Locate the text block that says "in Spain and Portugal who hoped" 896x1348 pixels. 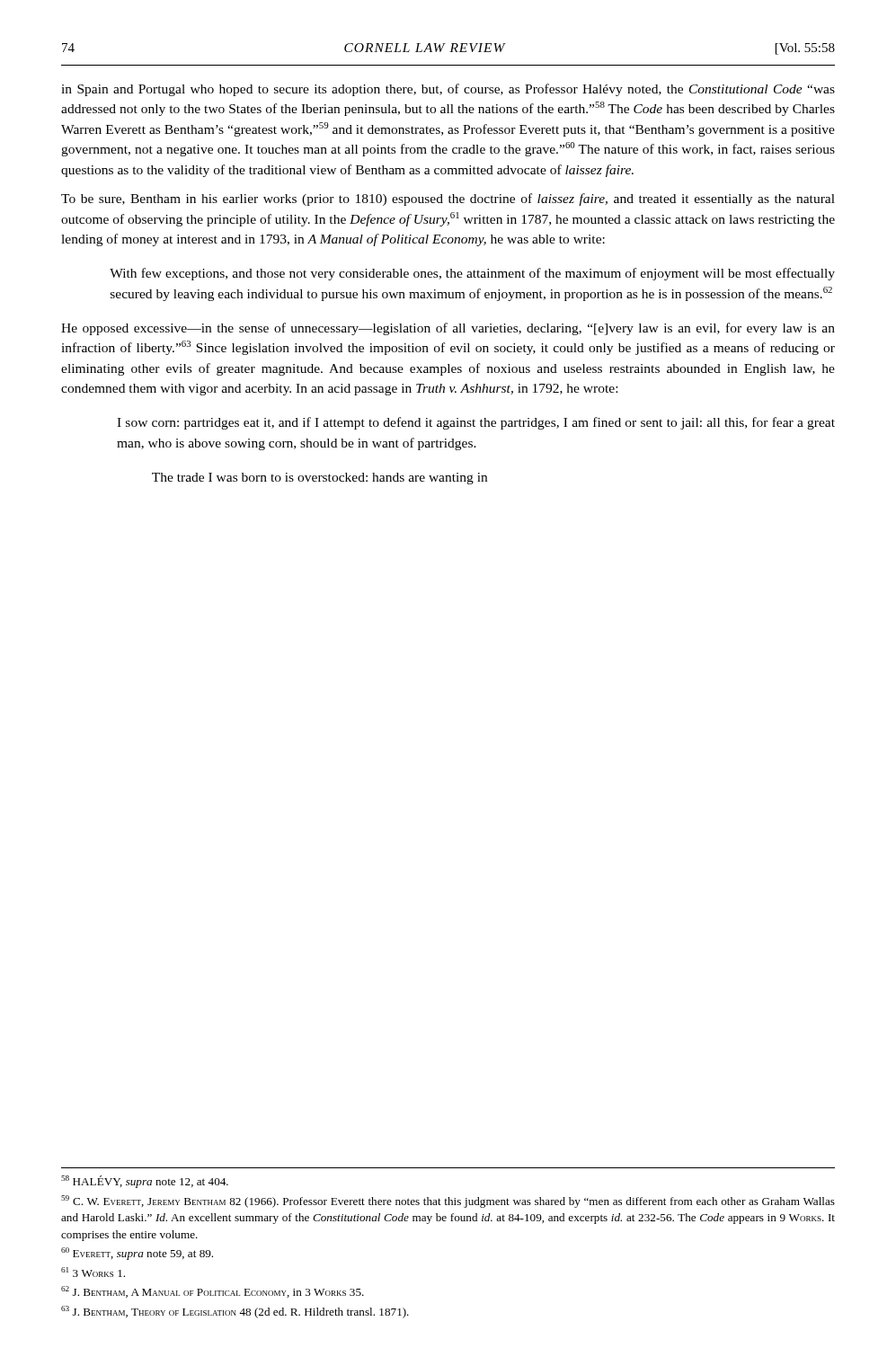click(x=448, y=130)
